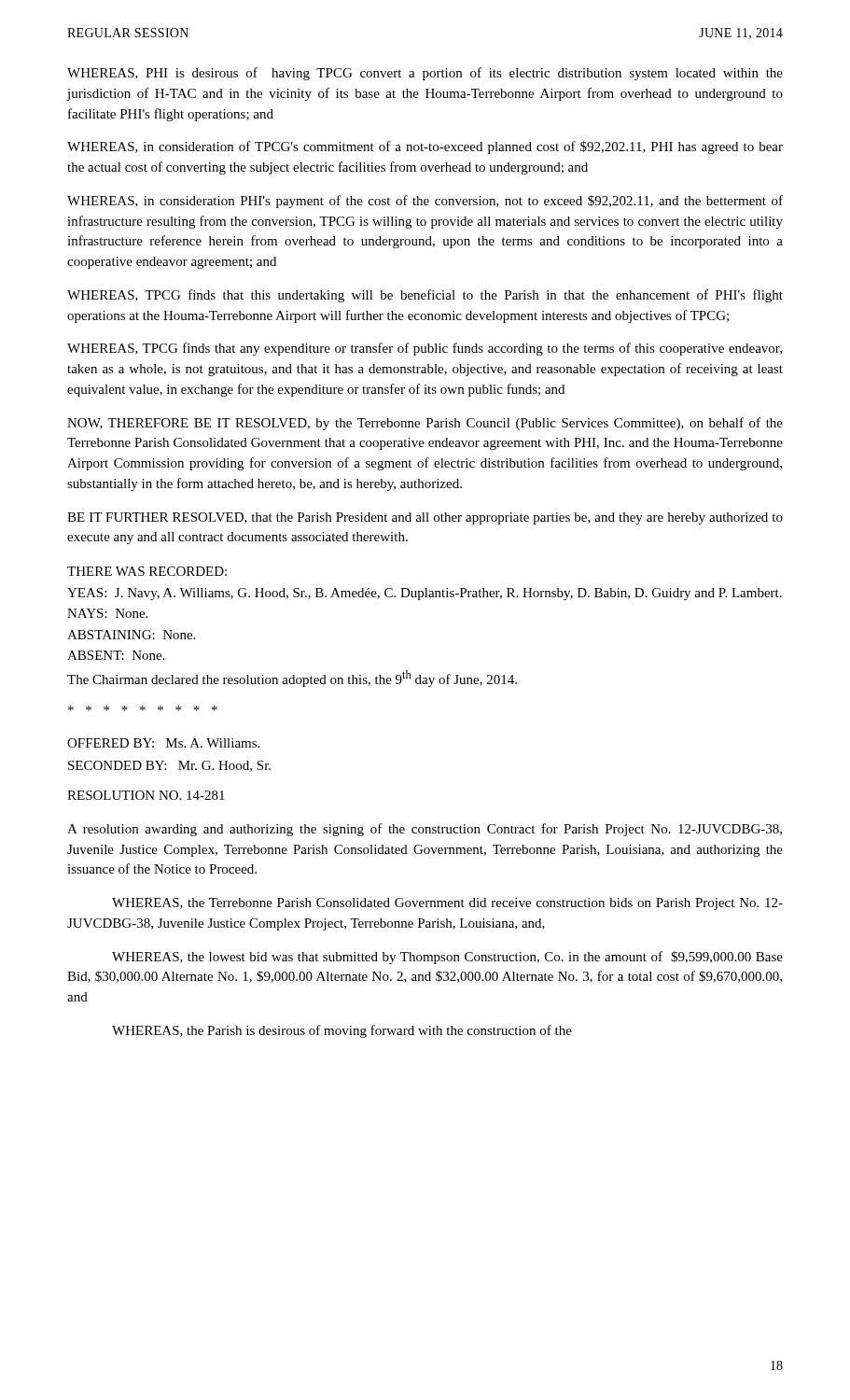
Task: Locate the text block that says "WHEREAS, the lowest bid was that"
Action: point(425,976)
